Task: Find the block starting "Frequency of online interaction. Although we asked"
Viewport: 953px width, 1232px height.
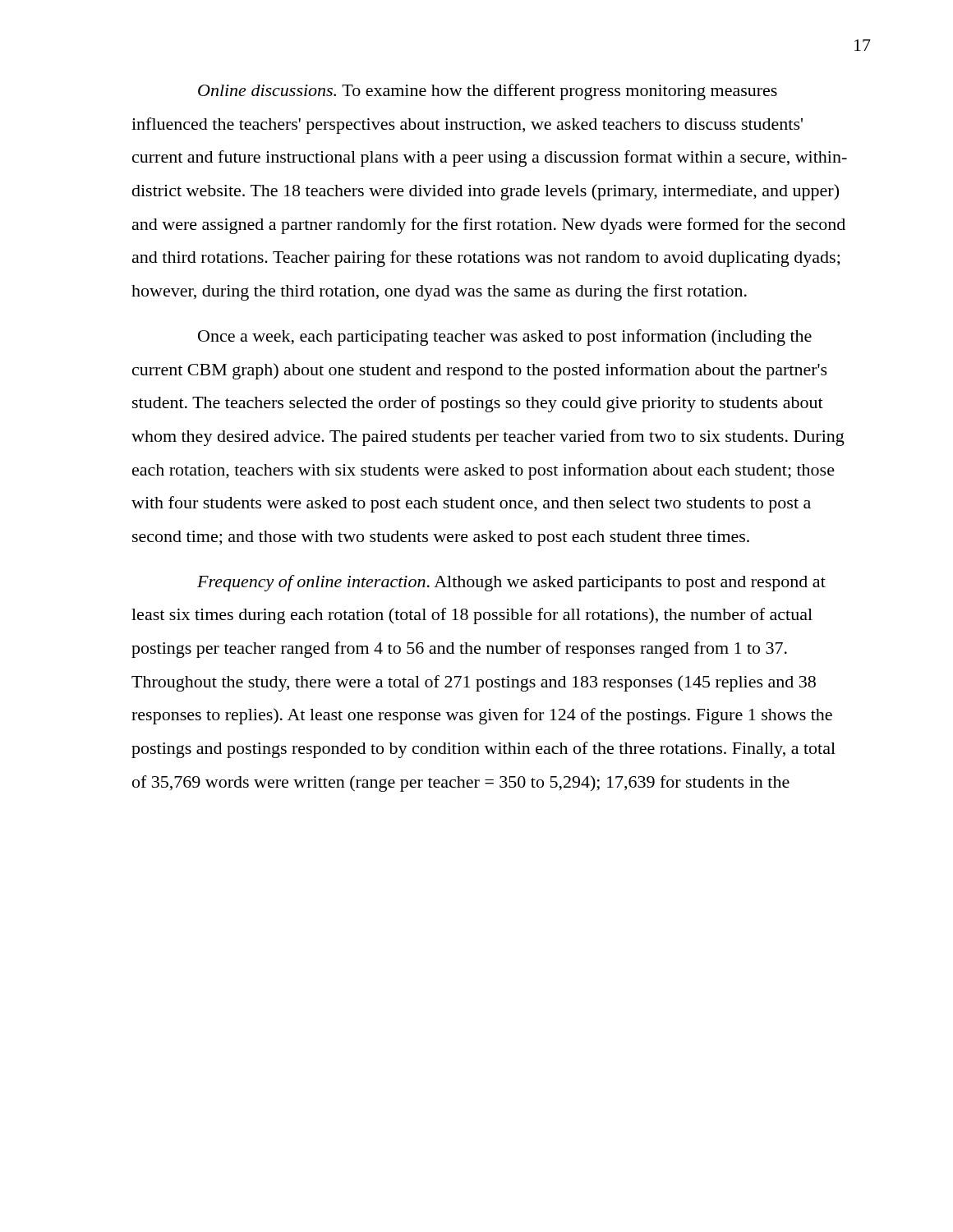Action: click(x=484, y=681)
